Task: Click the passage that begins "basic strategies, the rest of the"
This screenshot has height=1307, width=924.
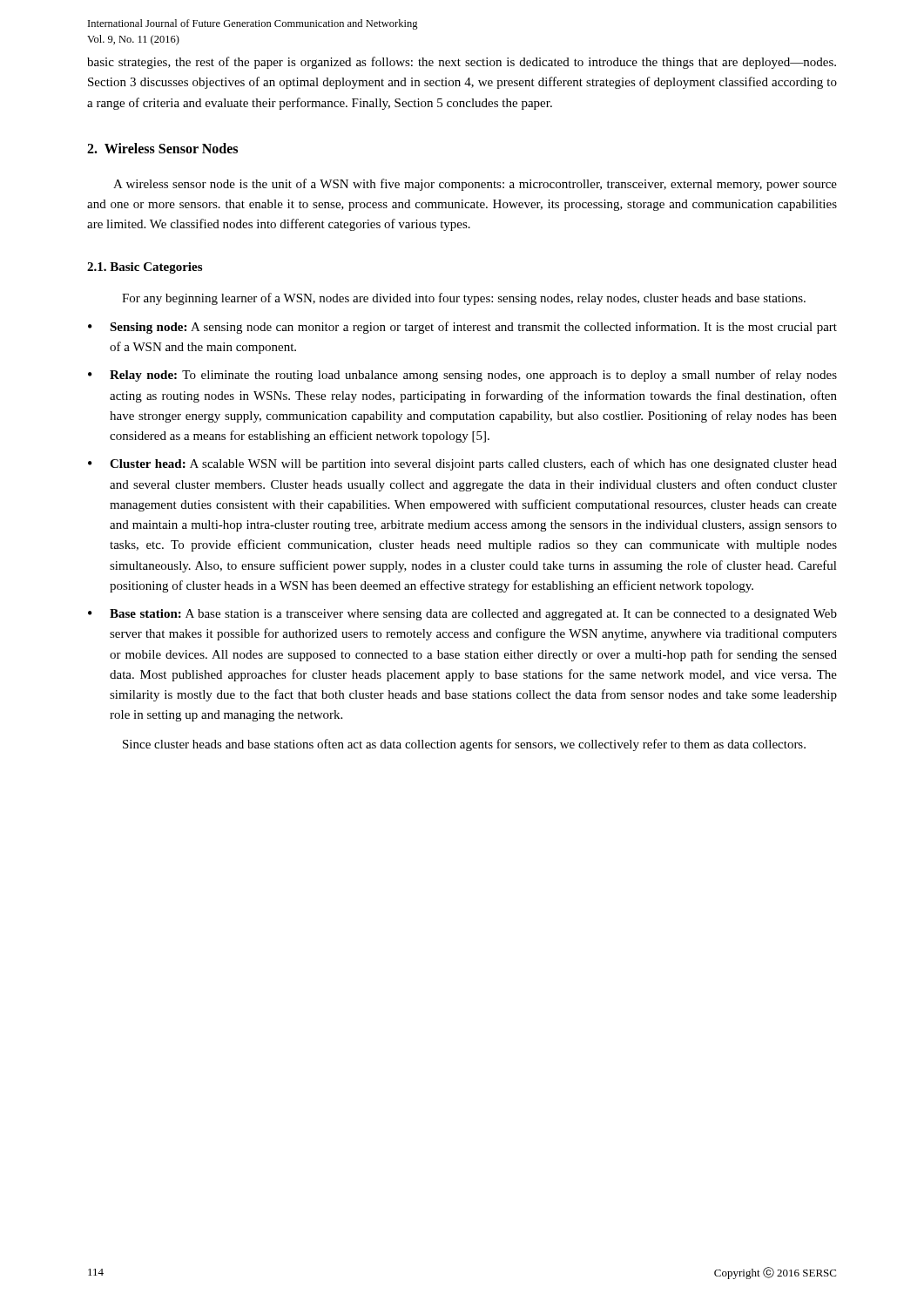Action: coord(462,83)
